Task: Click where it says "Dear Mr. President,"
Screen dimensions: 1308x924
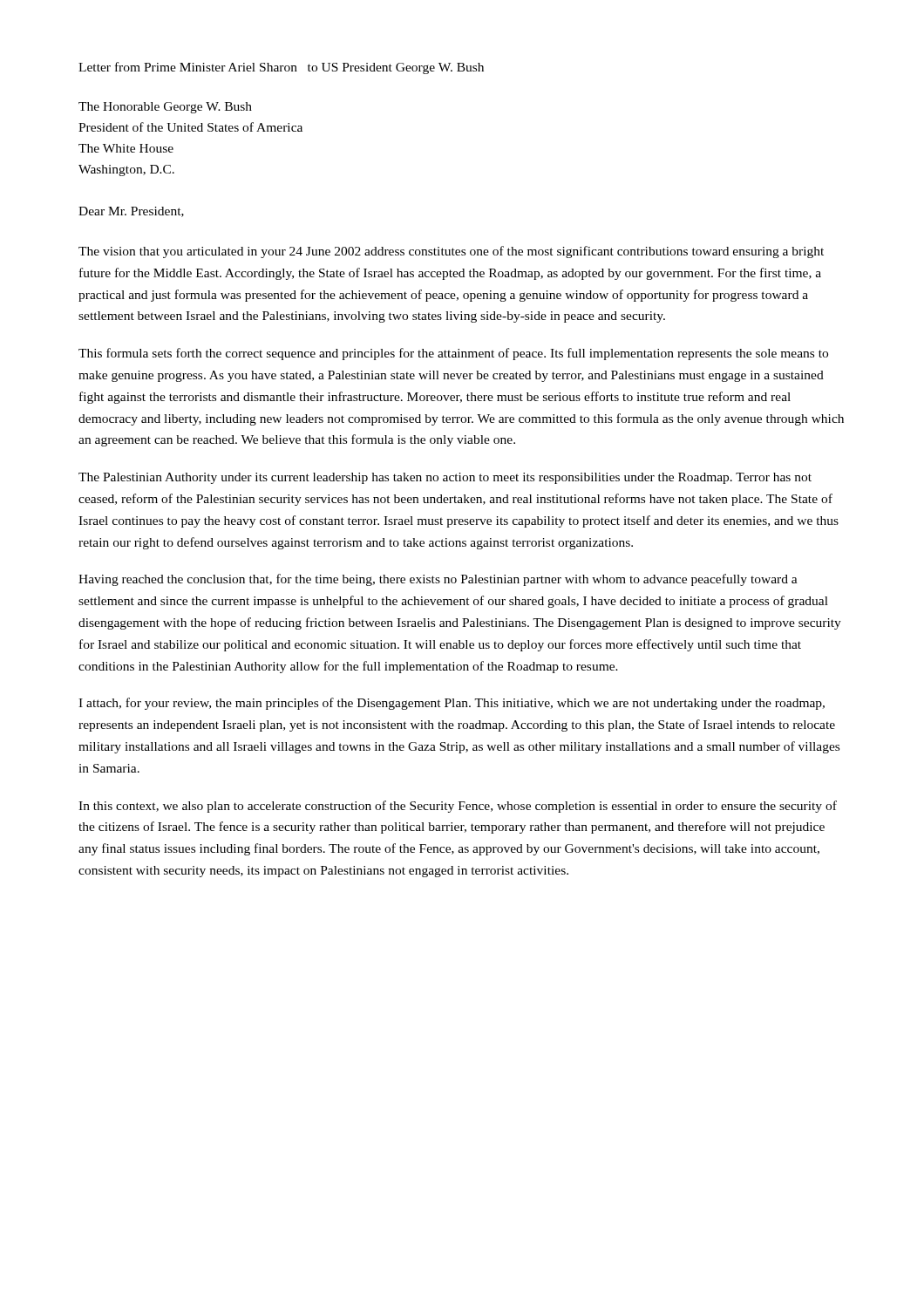Action: point(131,211)
